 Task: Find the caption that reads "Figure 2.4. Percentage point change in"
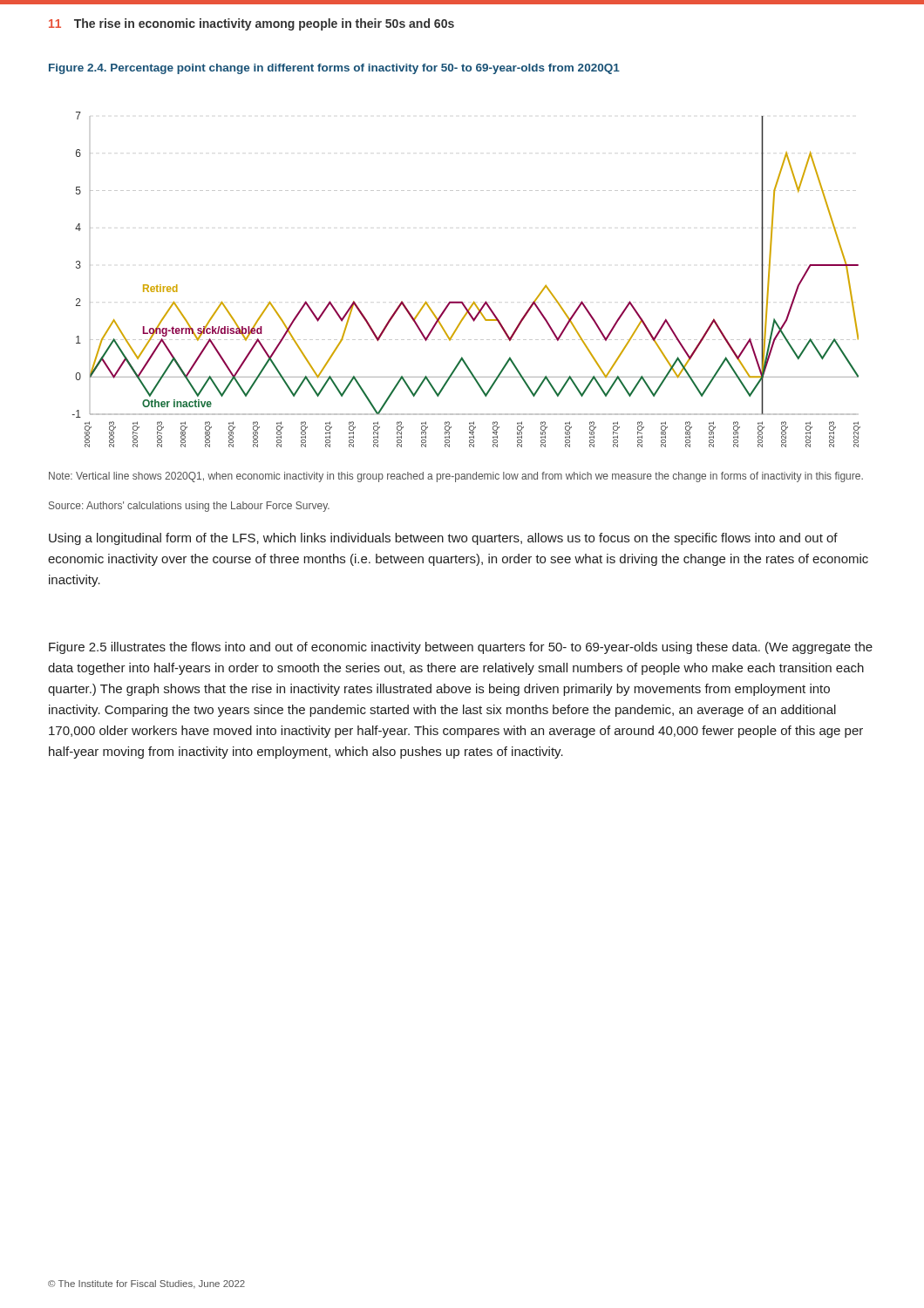pyautogui.click(x=334, y=68)
